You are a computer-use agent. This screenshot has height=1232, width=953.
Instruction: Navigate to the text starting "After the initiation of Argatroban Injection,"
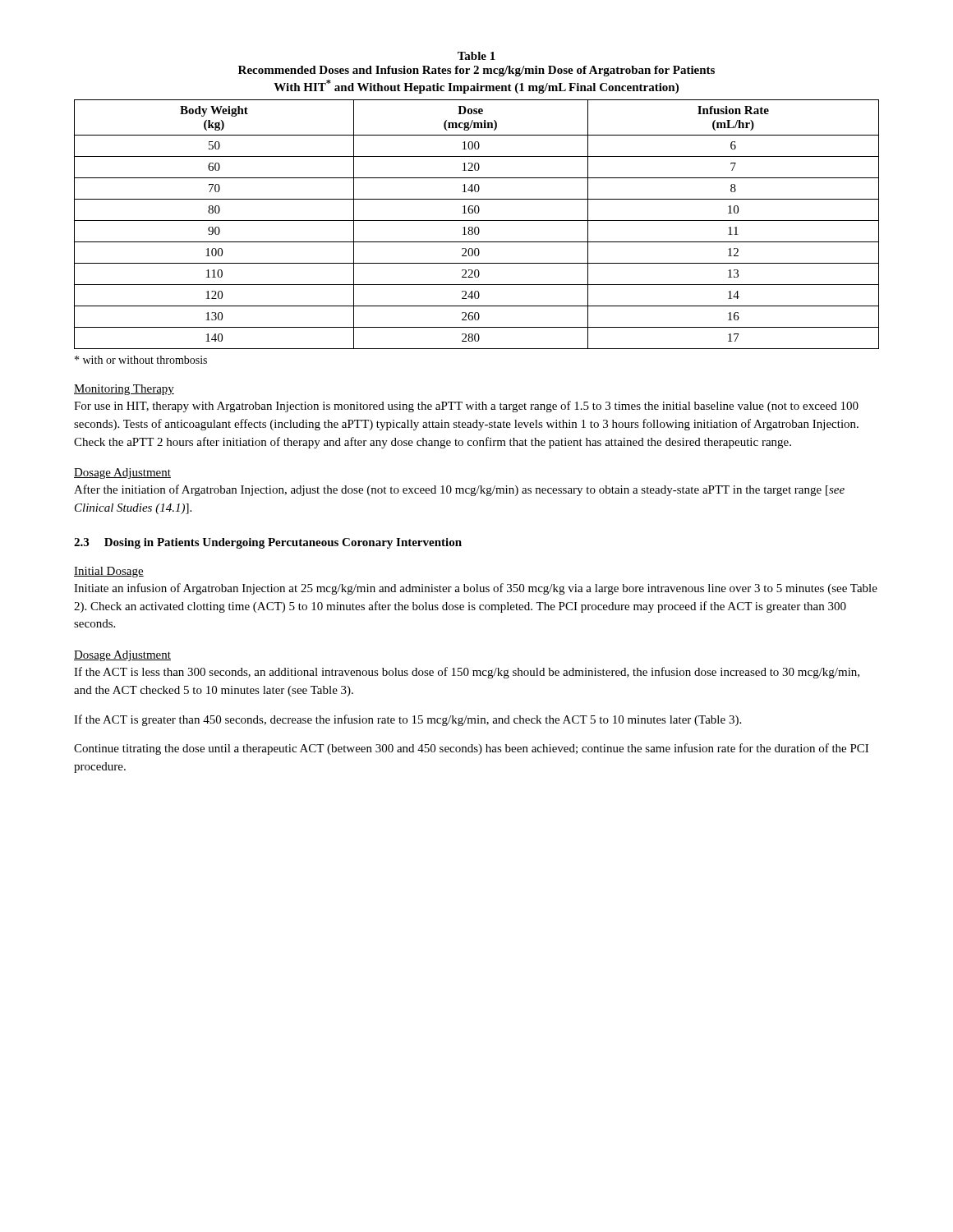click(x=459, y=499)
